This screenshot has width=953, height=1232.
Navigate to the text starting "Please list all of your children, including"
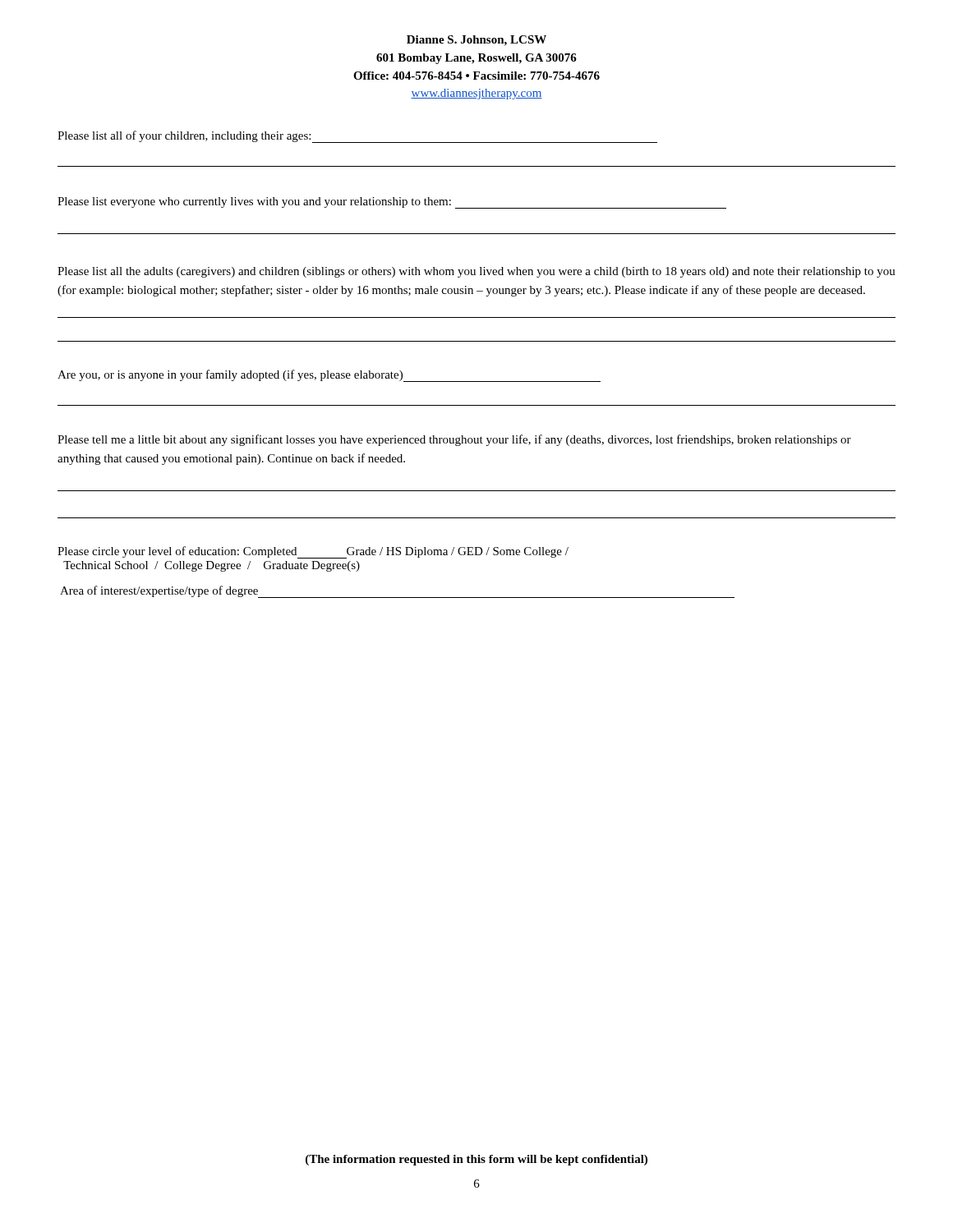click(476, 147)
